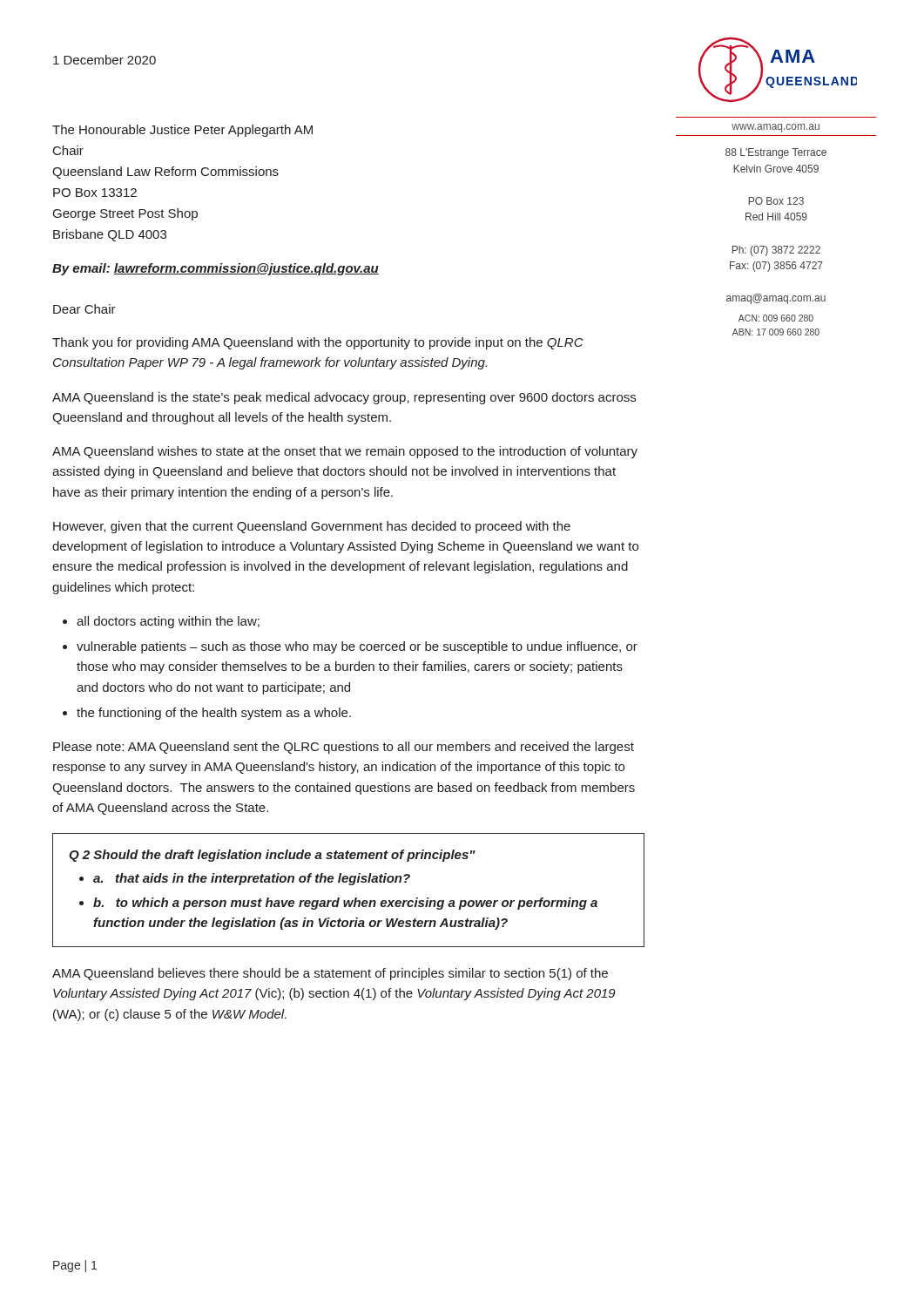Click on the passage starting "The Honourable Justice Peter Applegarth AM Chair Queensland"

tap(183, 182)
